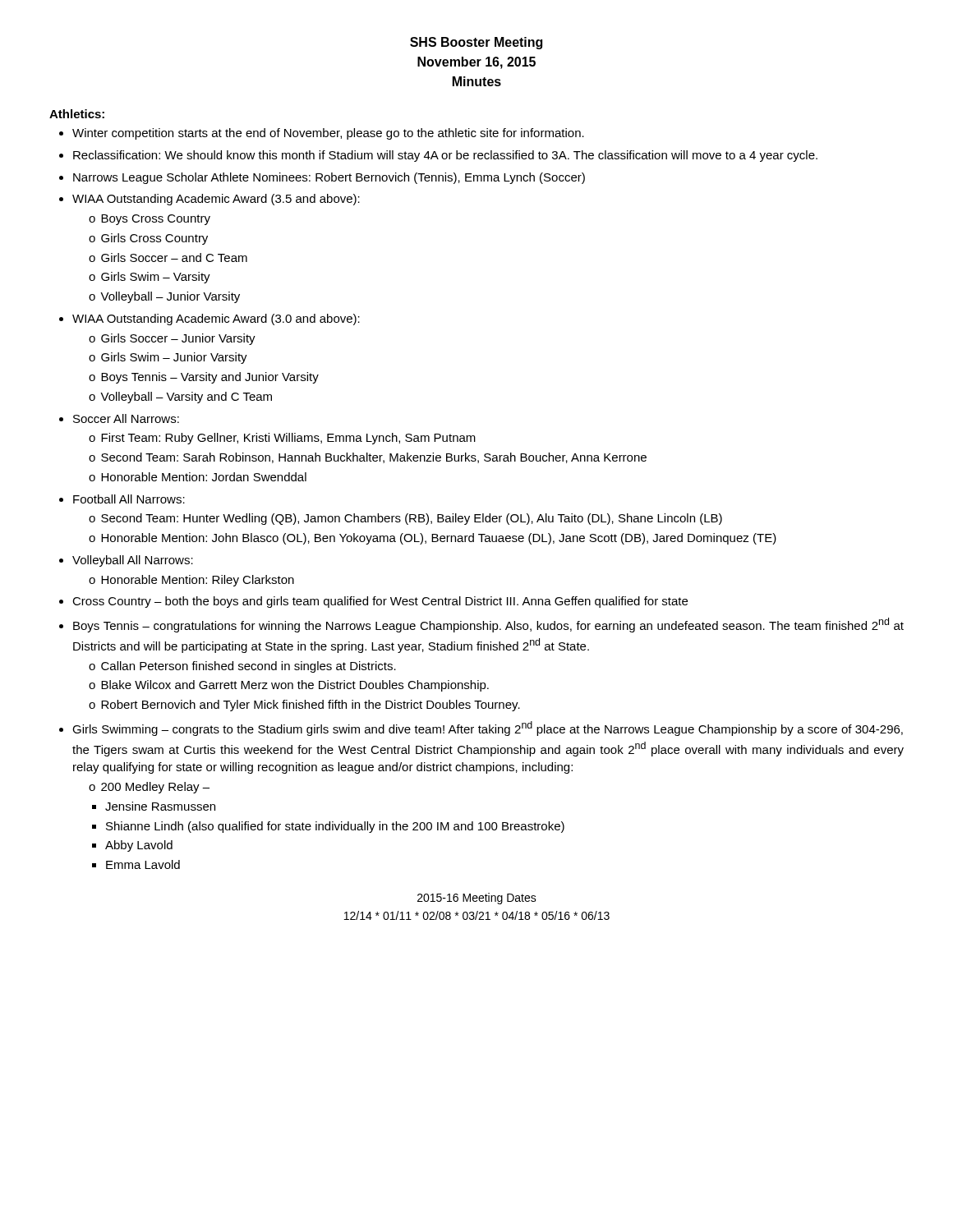This screenshot has width=953, height=1232.
Task: Point to the block beginning "Reclassification: We should know this"
Action: pyautogui.click(x=445, y=155)
